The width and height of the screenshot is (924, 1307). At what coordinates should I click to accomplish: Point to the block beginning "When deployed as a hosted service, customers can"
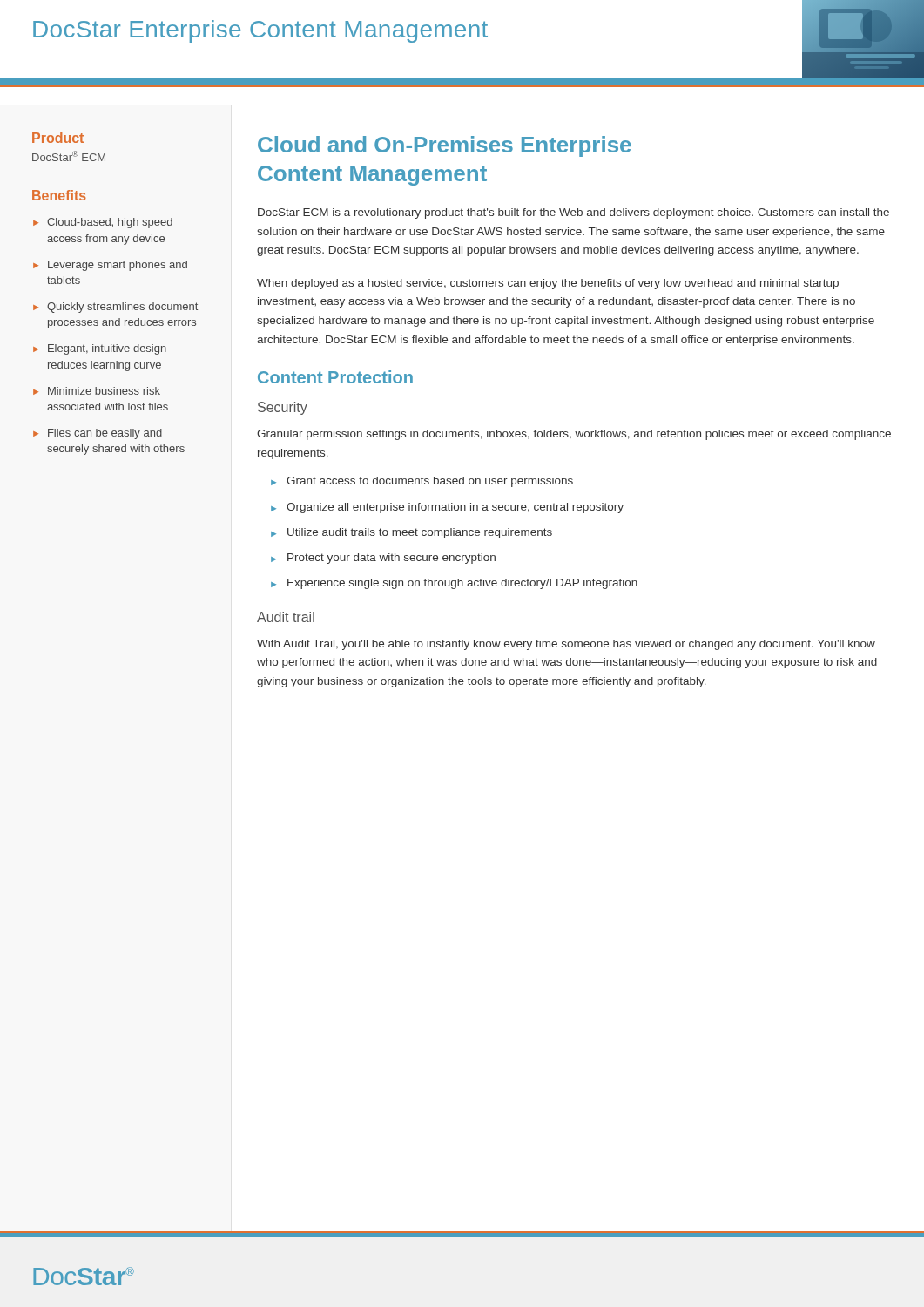coord(566,311)
